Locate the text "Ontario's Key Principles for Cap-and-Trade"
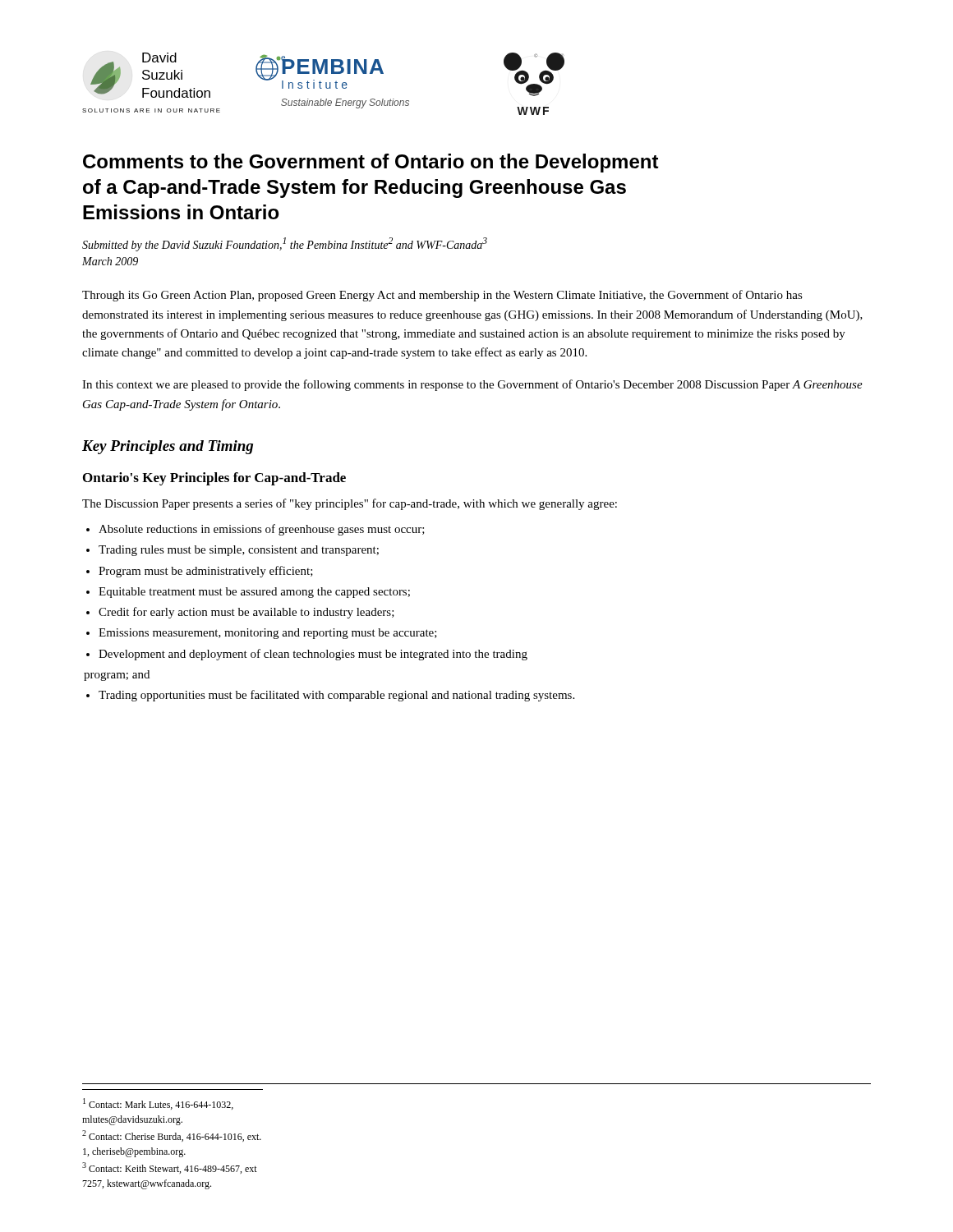Image resolution: width=953 pixels, height=1232 pixels. point(214,478)
